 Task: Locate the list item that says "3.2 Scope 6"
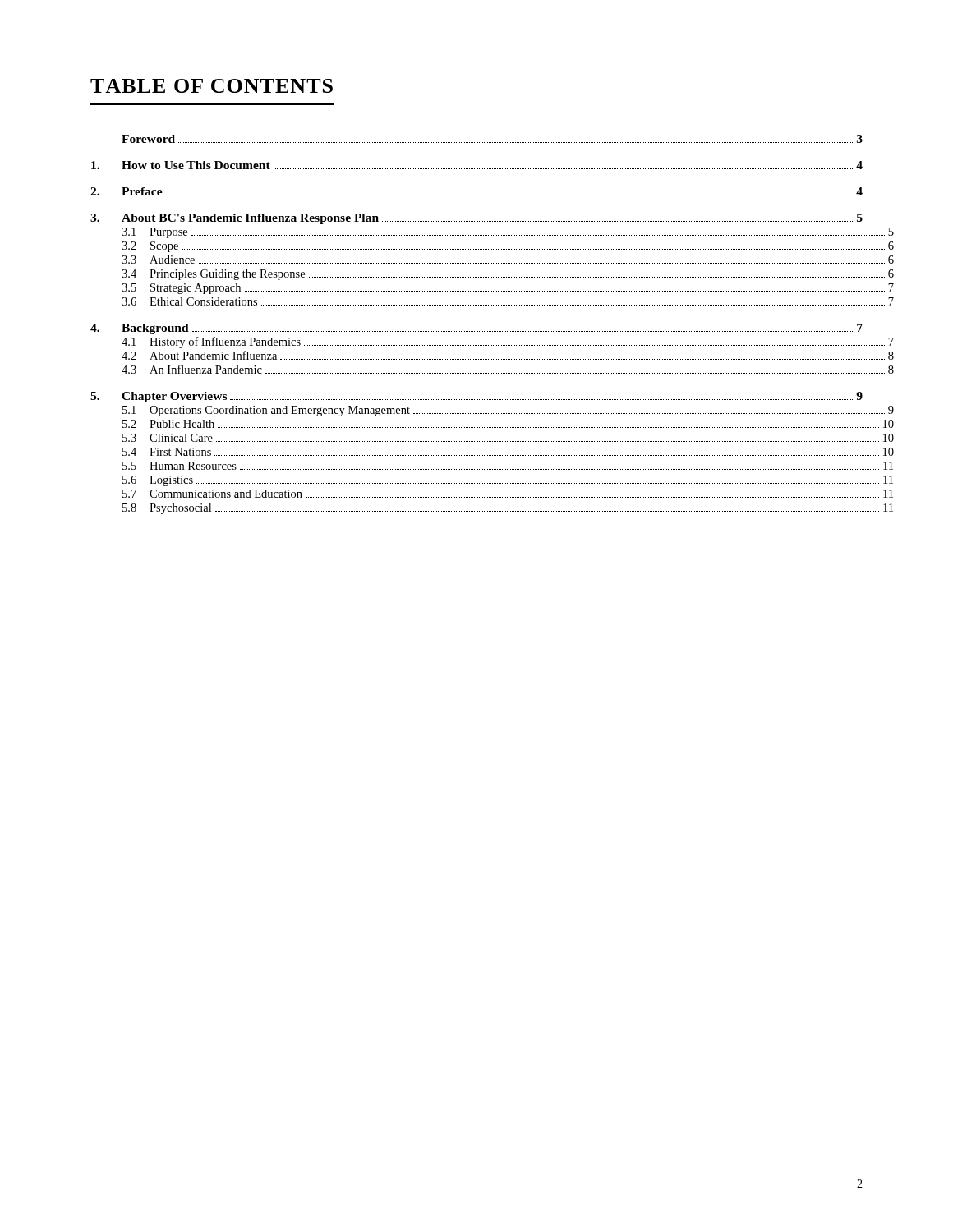[476, 246]
